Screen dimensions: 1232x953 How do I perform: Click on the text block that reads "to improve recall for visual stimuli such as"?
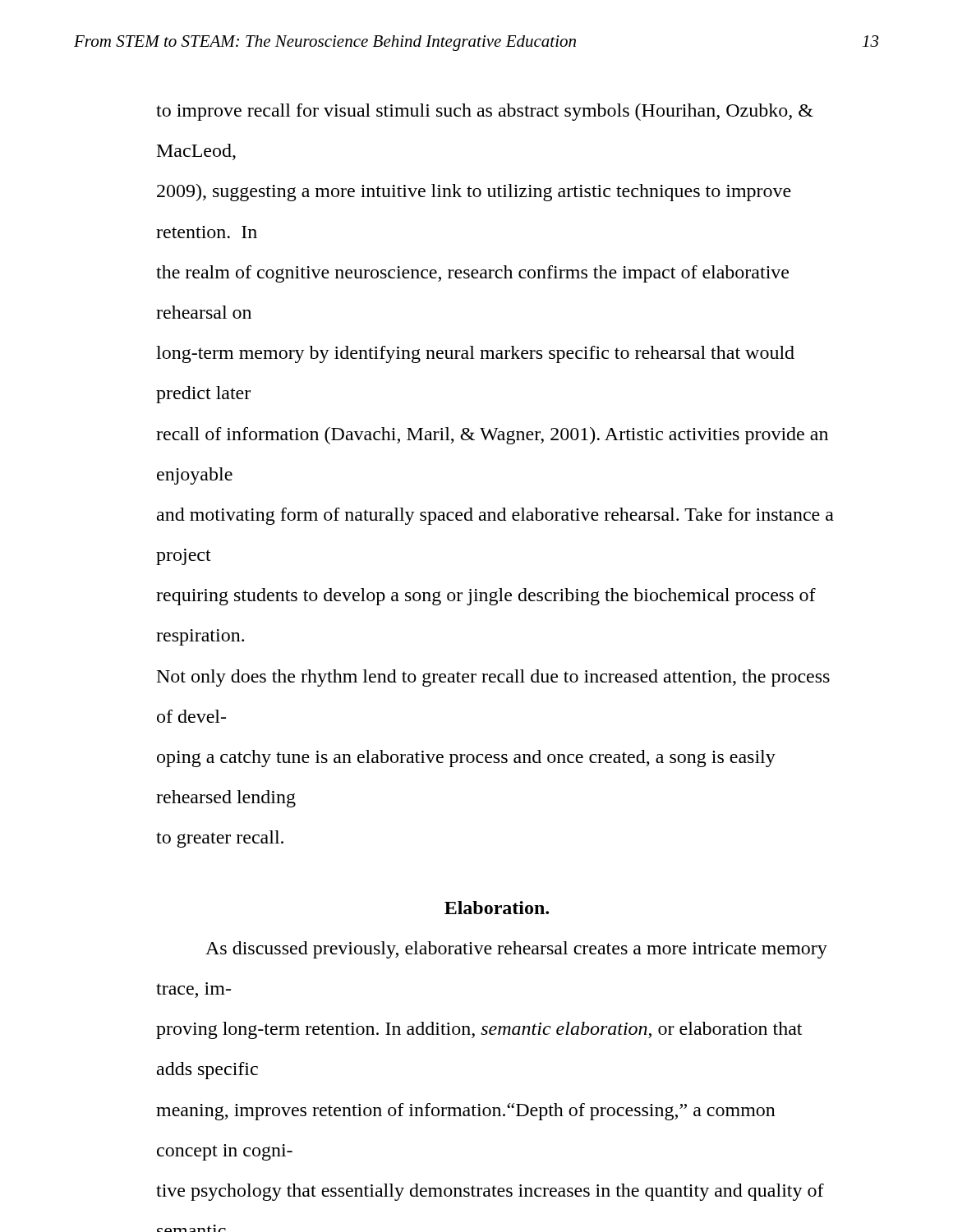485,112
